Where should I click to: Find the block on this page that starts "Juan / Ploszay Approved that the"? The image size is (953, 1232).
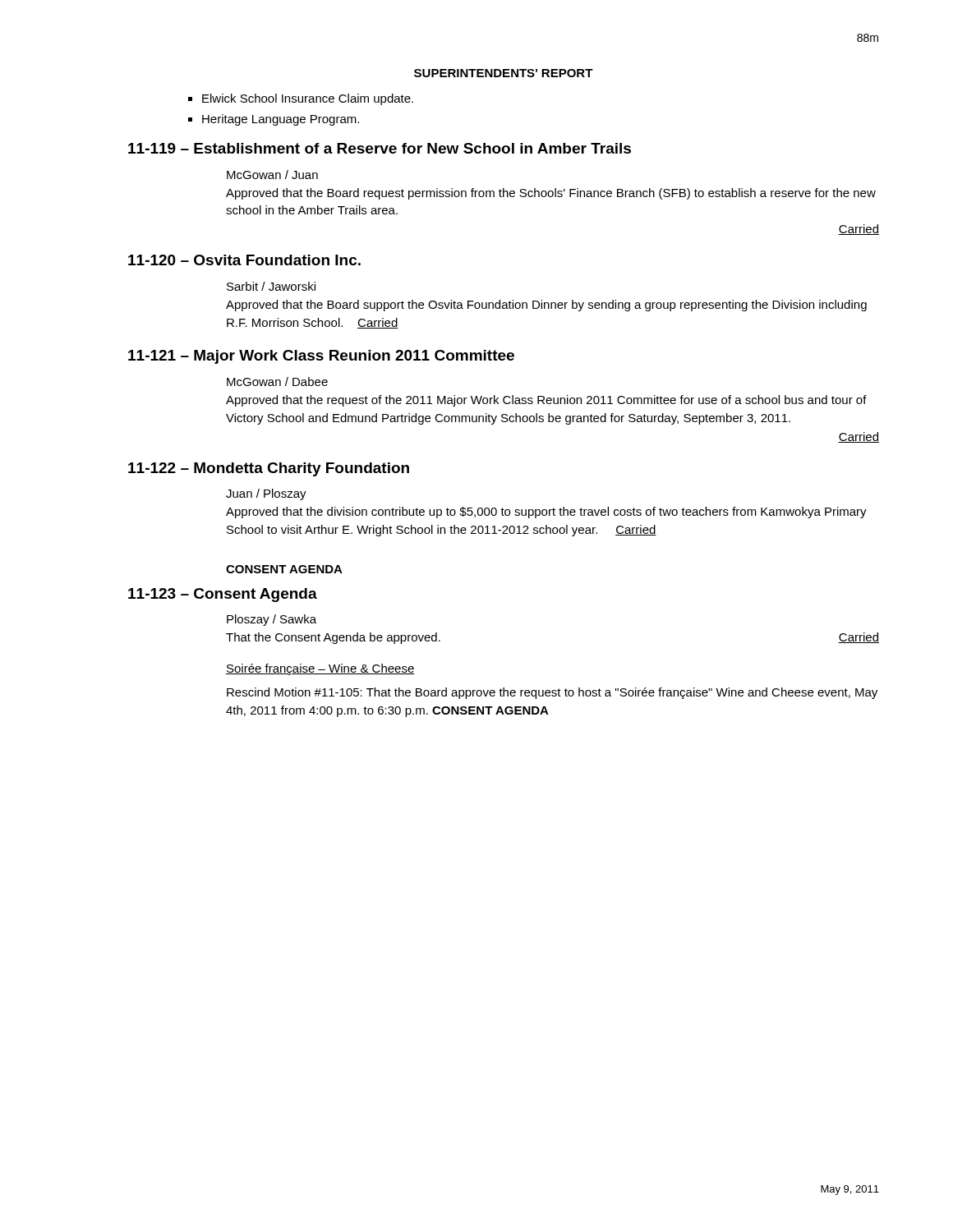553,513
